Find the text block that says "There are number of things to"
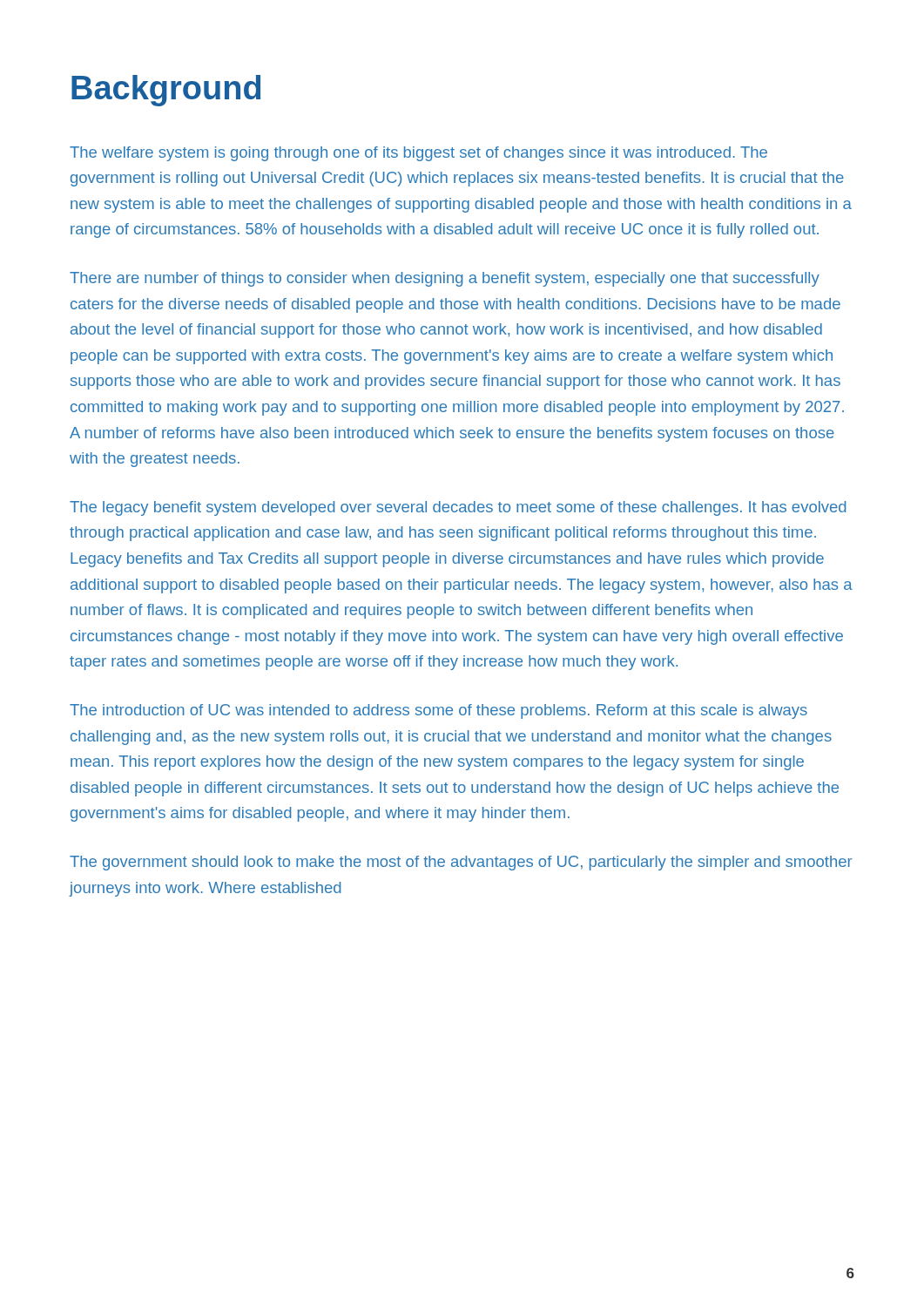This screenshot has height=1307, width=924. (462, 368)
